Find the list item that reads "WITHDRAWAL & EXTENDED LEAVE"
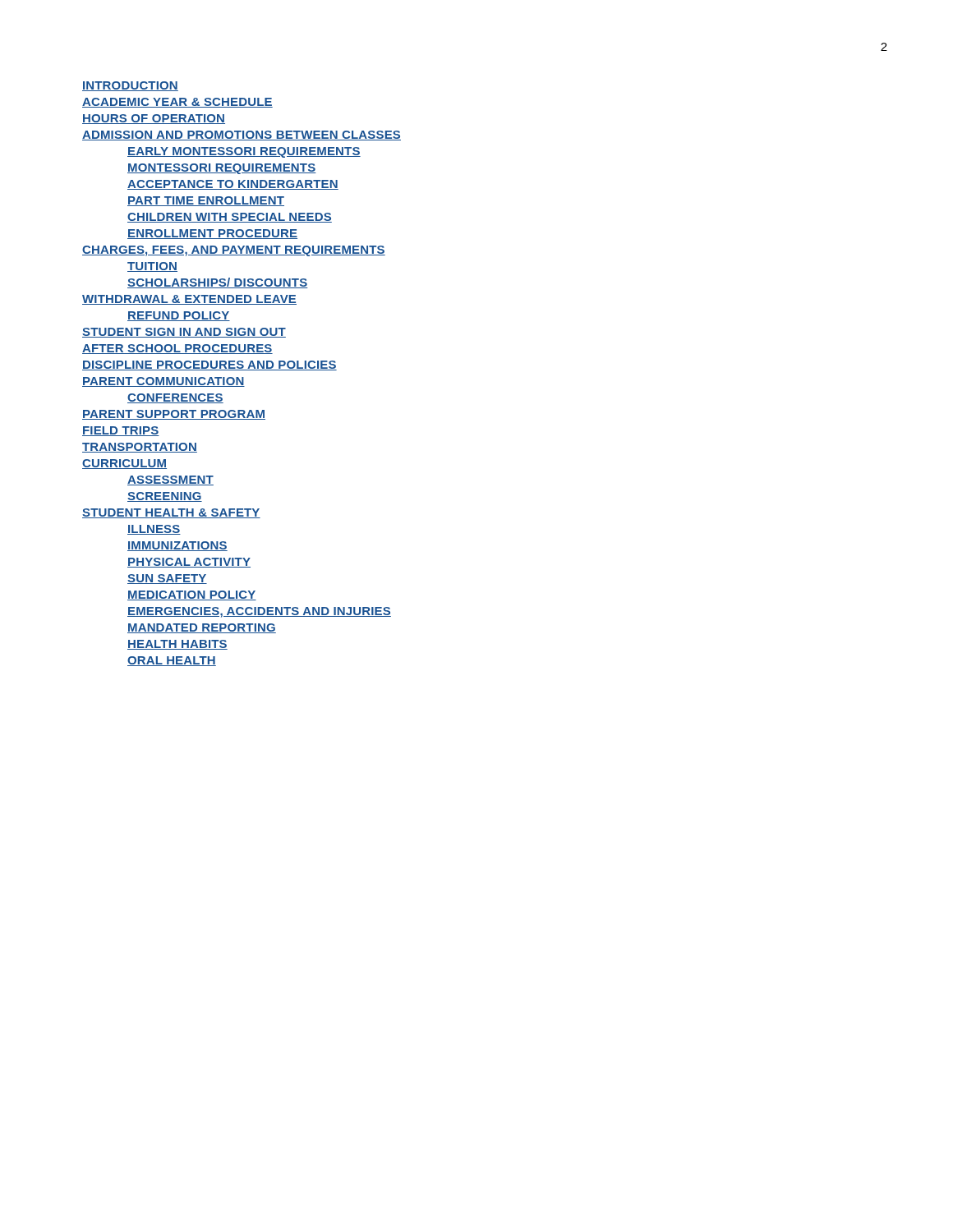The height and width of the screenshot is (1232, 953). coord(189,299)
